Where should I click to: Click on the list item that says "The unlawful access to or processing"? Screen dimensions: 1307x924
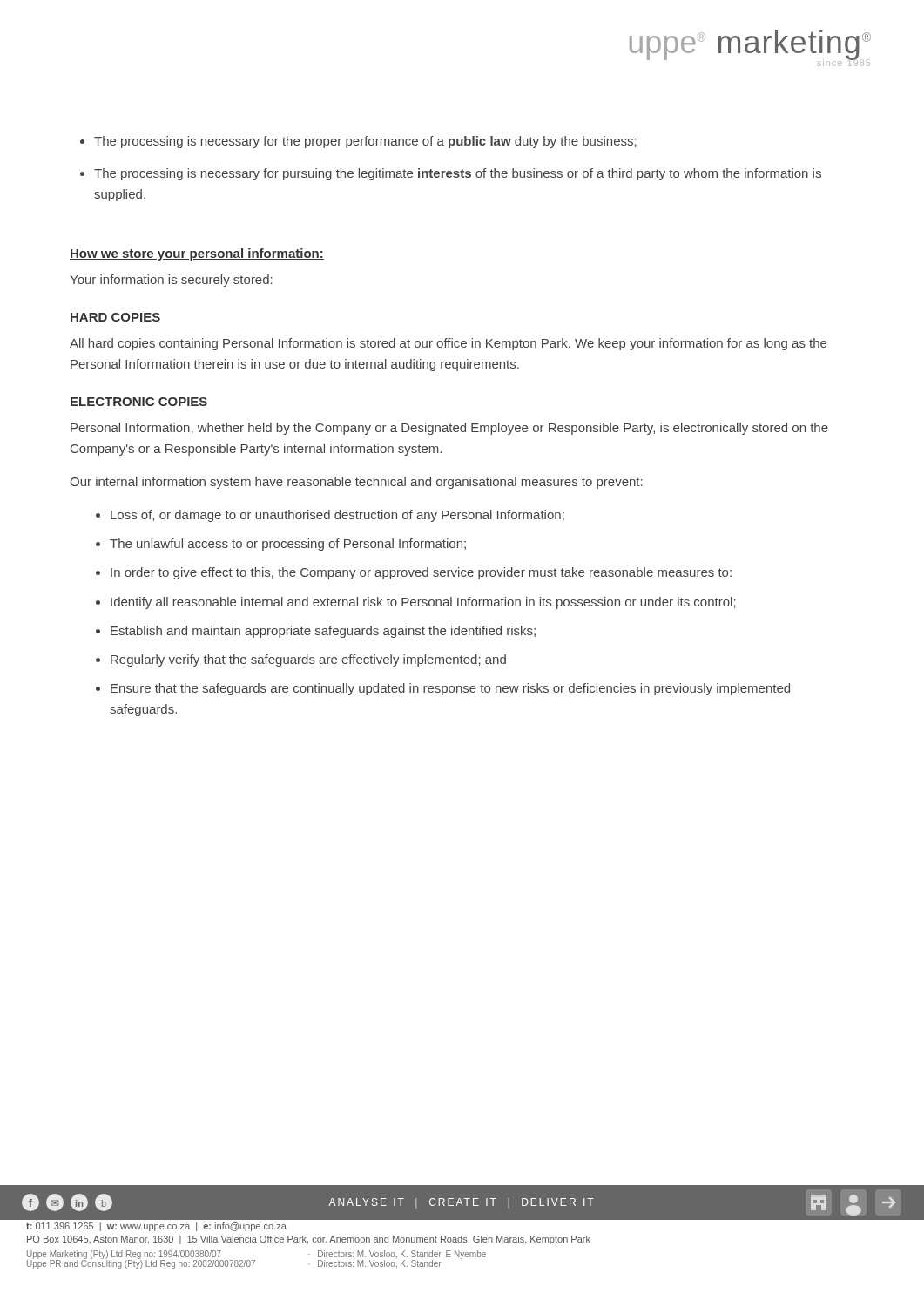click(x=288, y=543)
